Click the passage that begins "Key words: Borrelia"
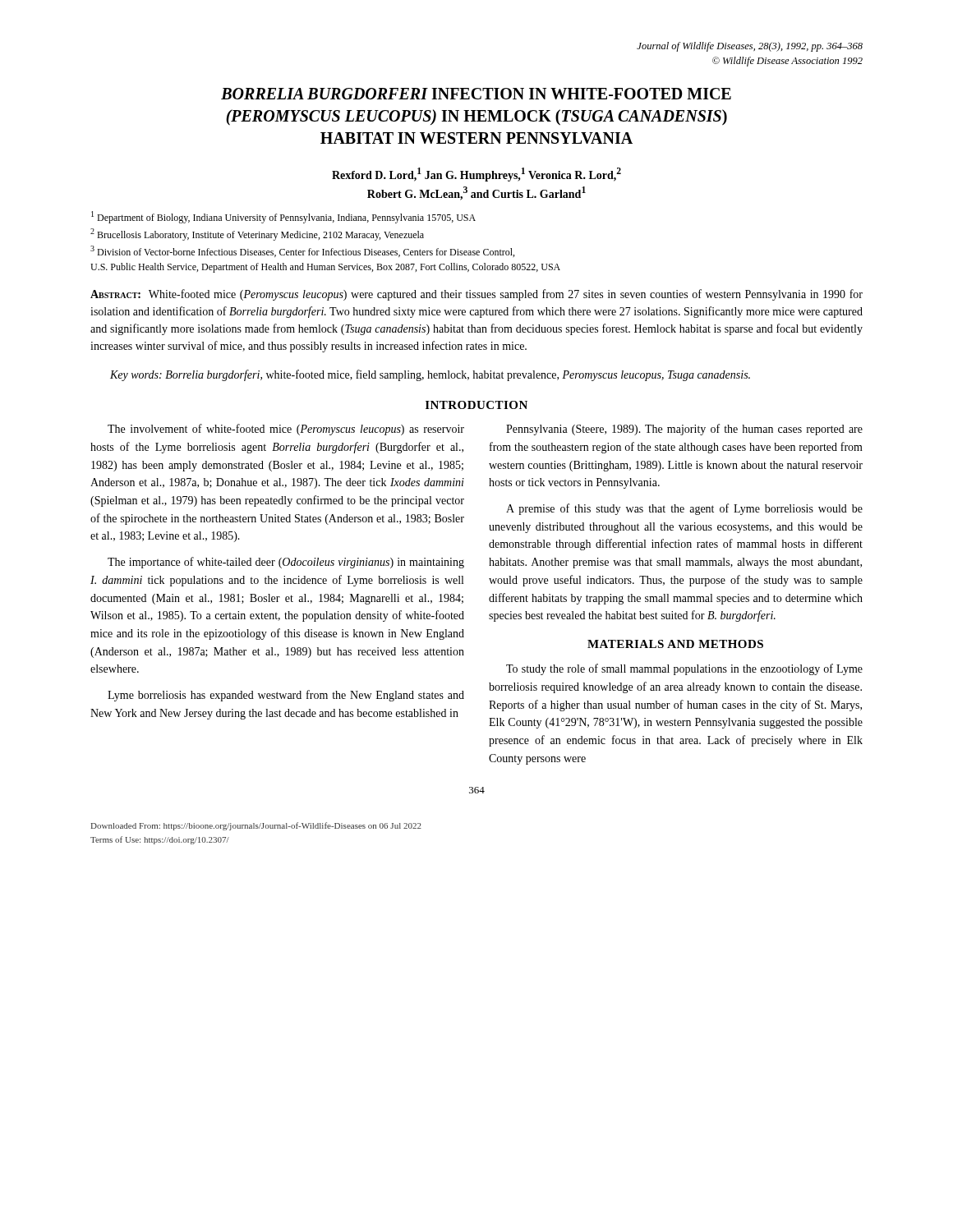Viewport: 953px width, 1232px height. coord(431,375)
